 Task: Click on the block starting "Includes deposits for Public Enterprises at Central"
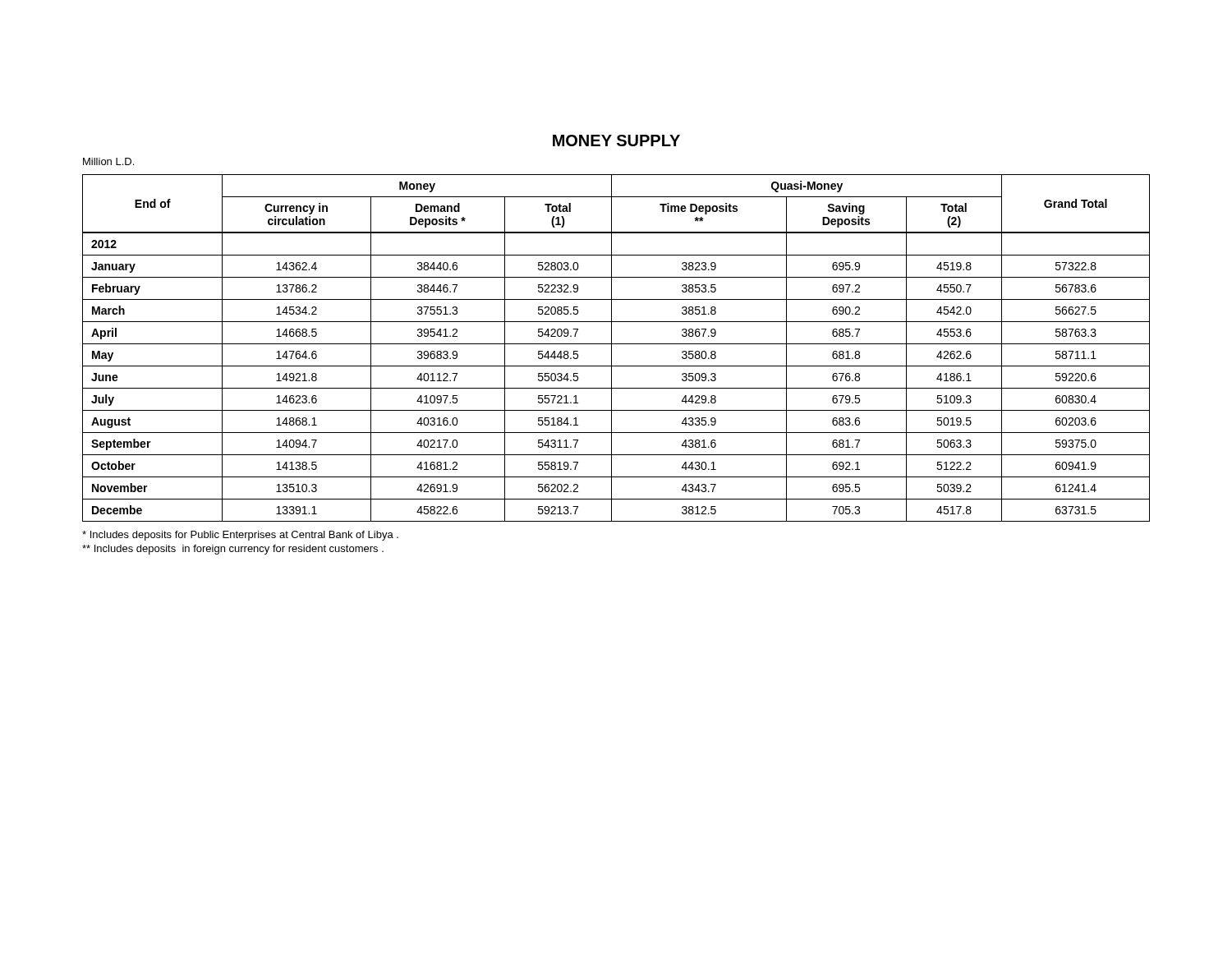(x=240, y=536)
